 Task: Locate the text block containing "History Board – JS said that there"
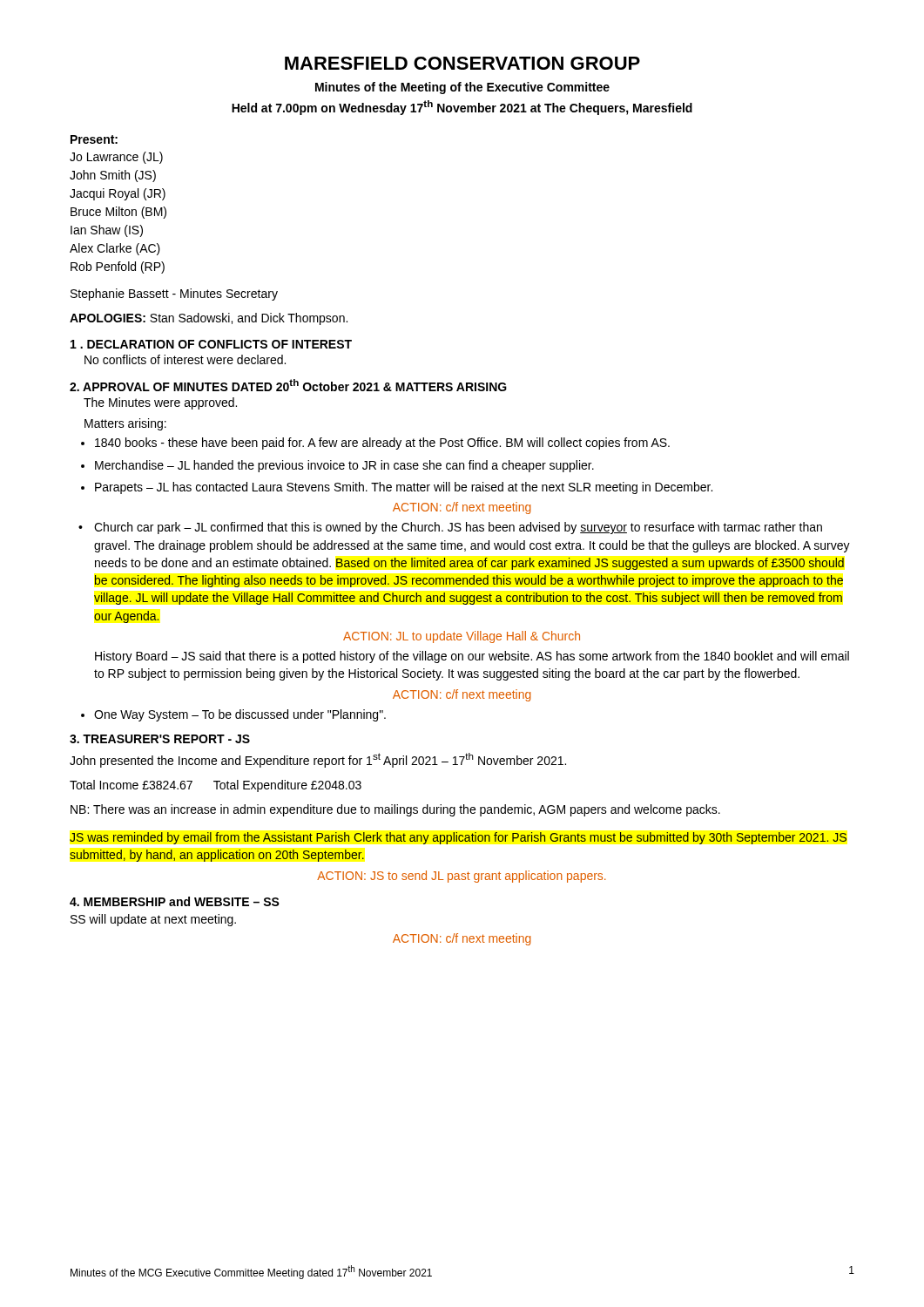coord(472,665)
